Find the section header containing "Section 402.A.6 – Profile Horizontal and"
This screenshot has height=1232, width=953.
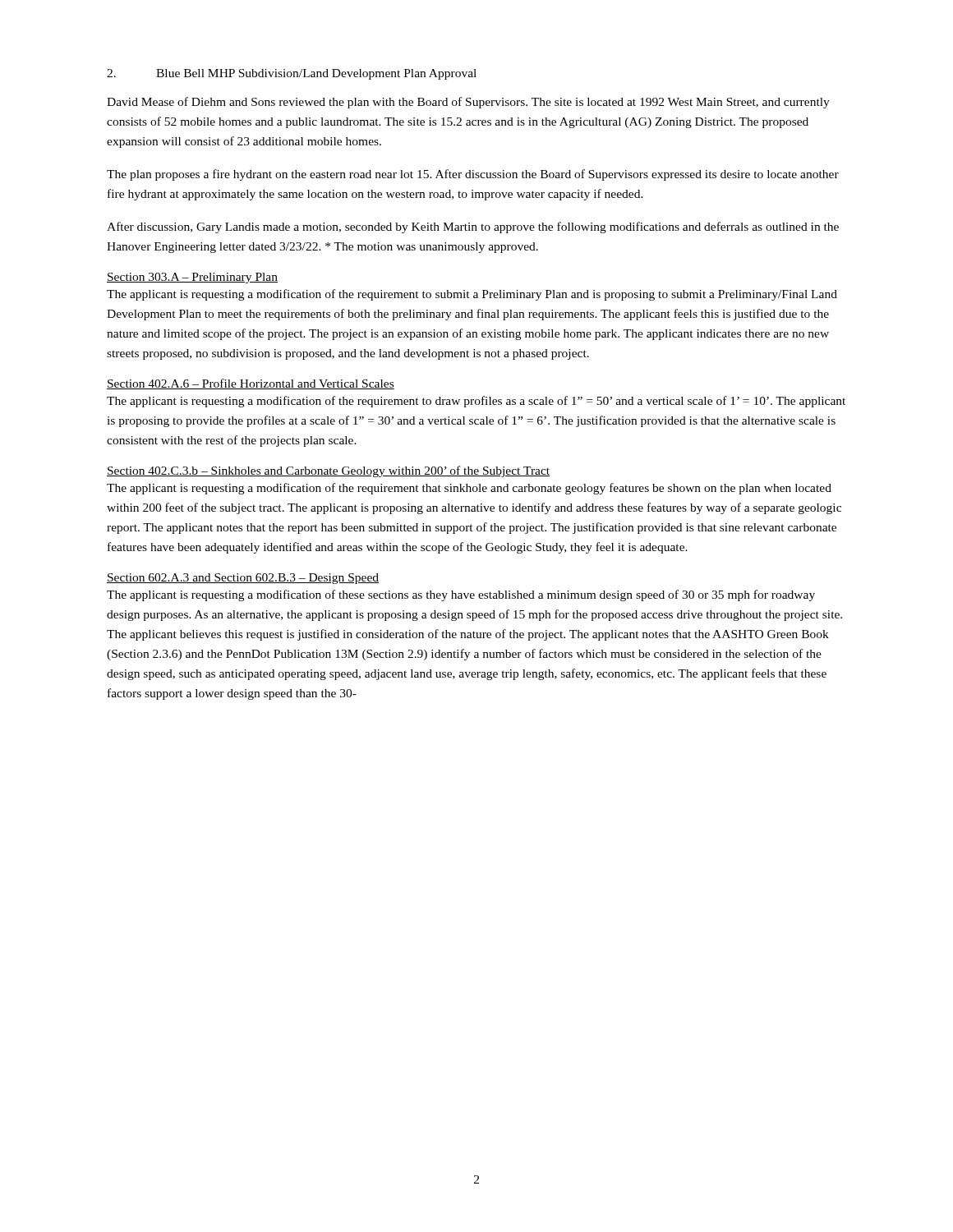pyautogui.click(x=250, y=383)
